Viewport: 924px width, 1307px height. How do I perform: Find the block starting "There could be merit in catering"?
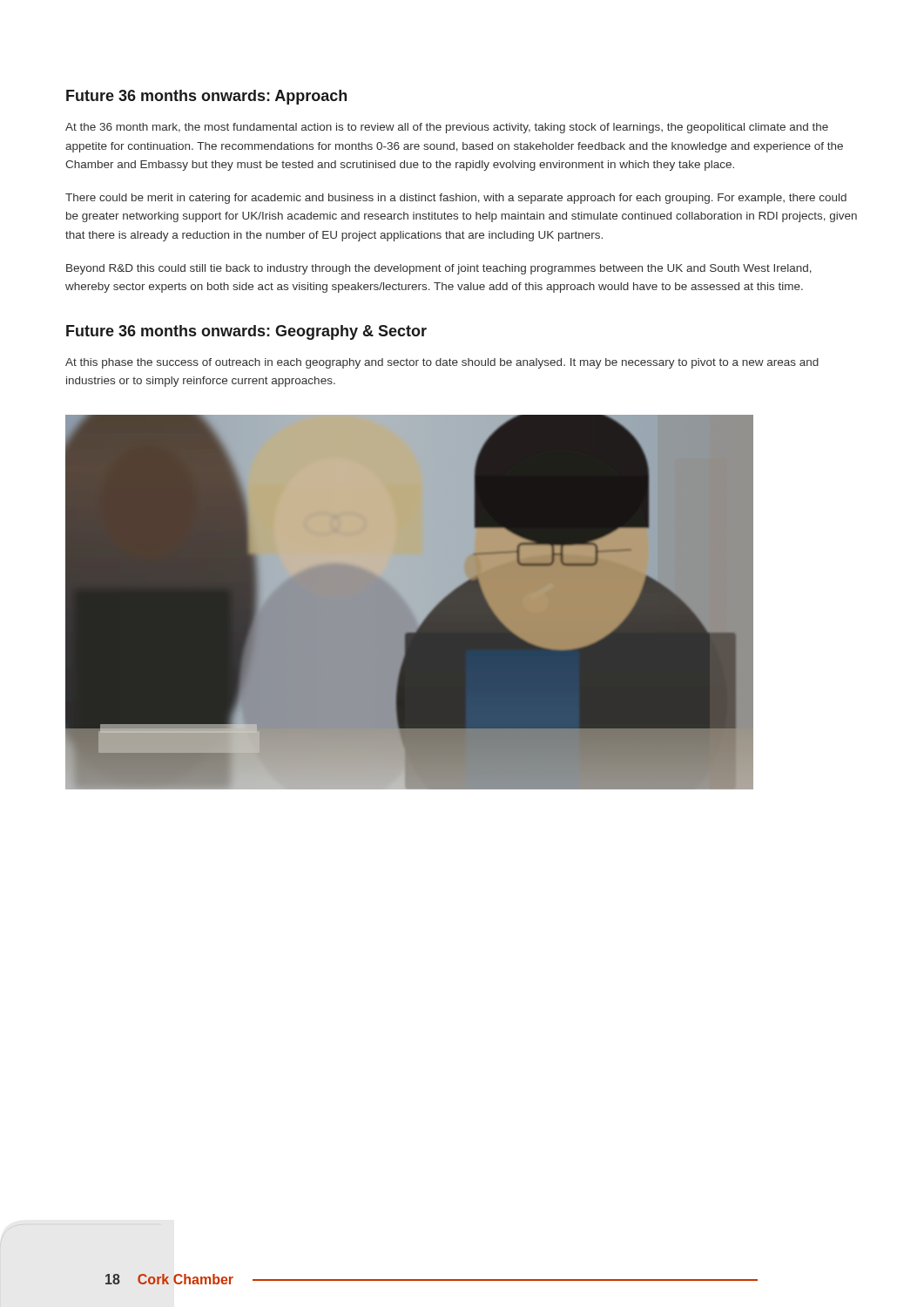pyautogui.click(x=461, y=216)
